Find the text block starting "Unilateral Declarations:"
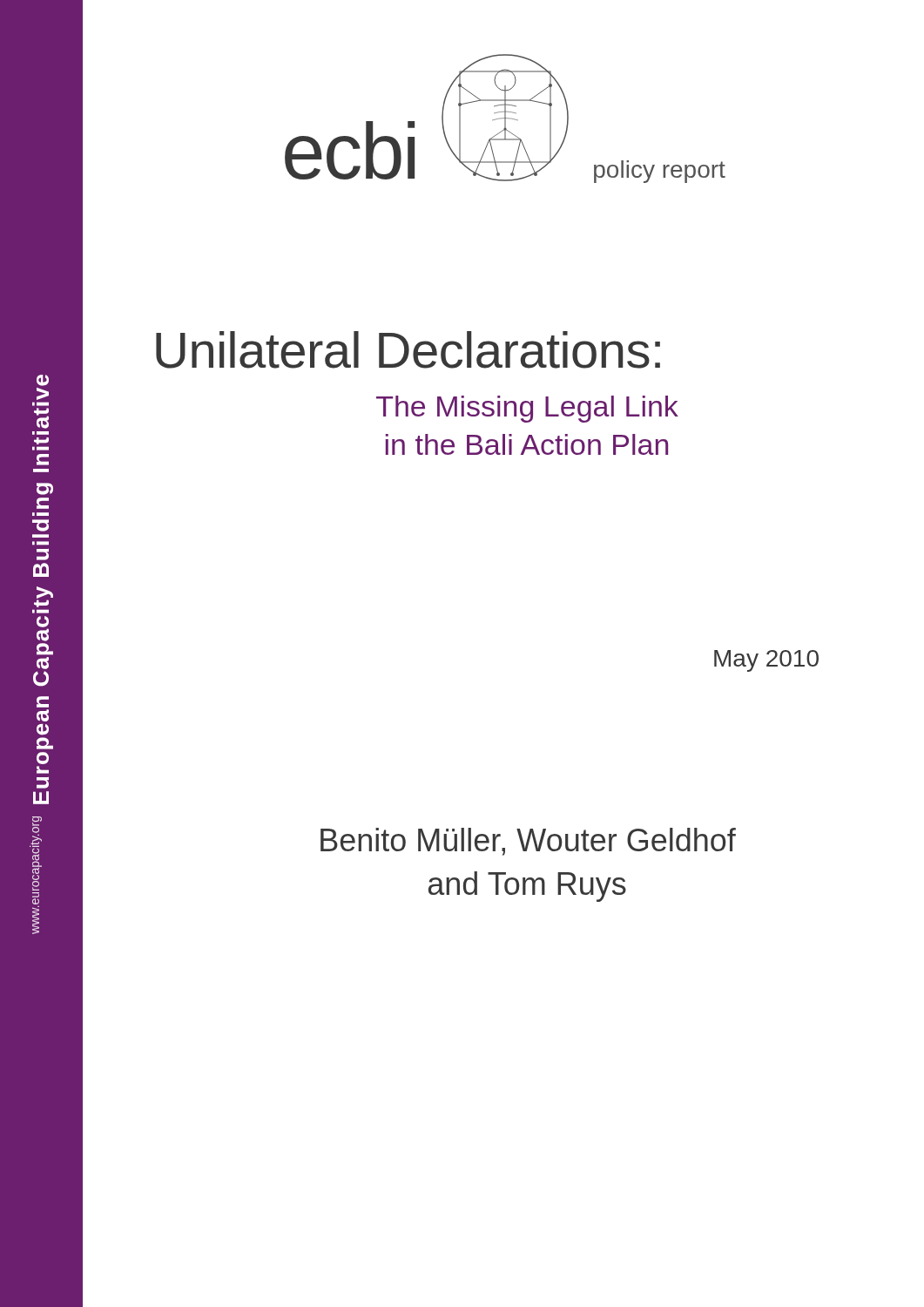The height and width of the screenshot is (1307, 924). [x=527, y=350]
